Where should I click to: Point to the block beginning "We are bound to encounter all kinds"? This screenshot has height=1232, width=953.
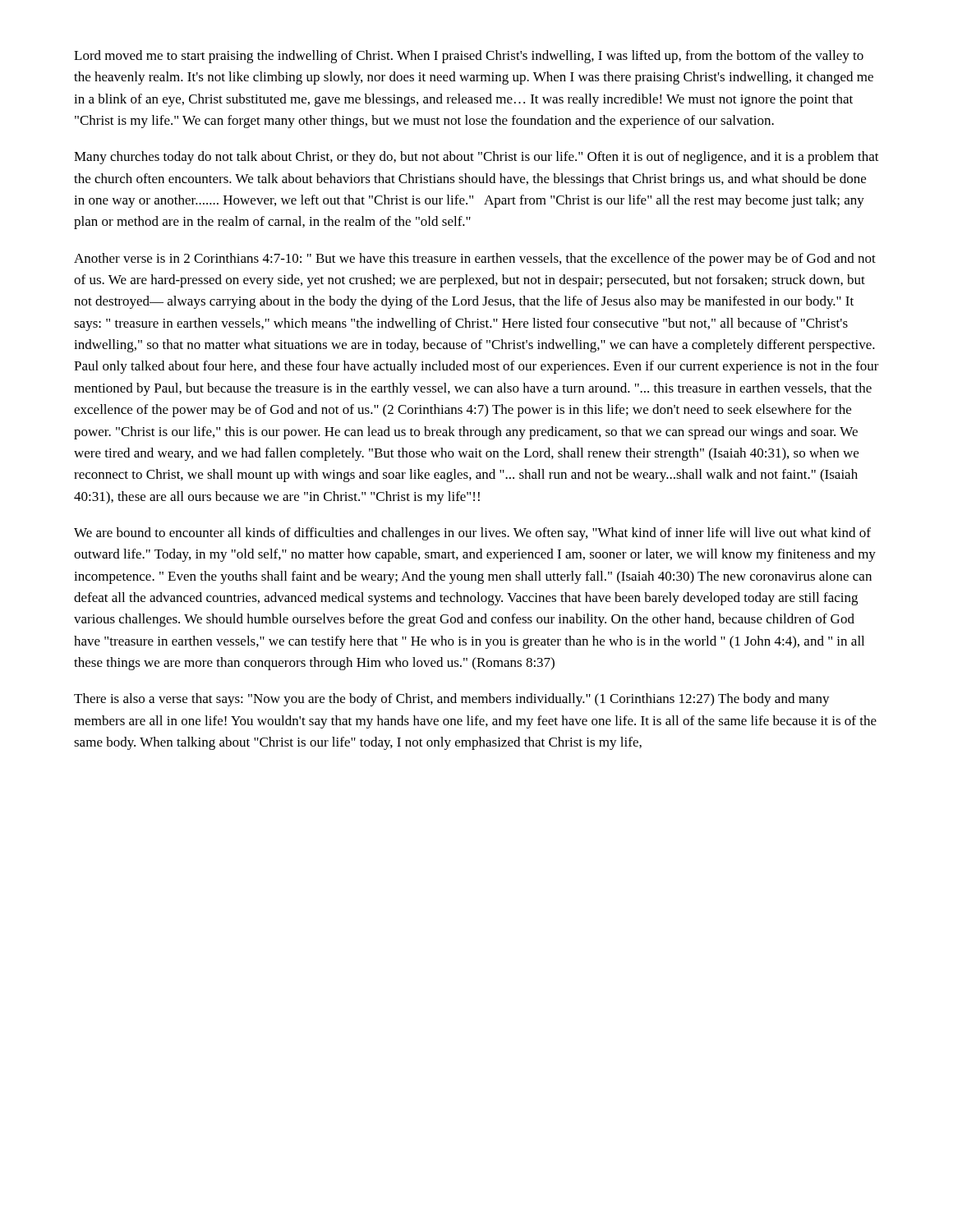point(475,597)
